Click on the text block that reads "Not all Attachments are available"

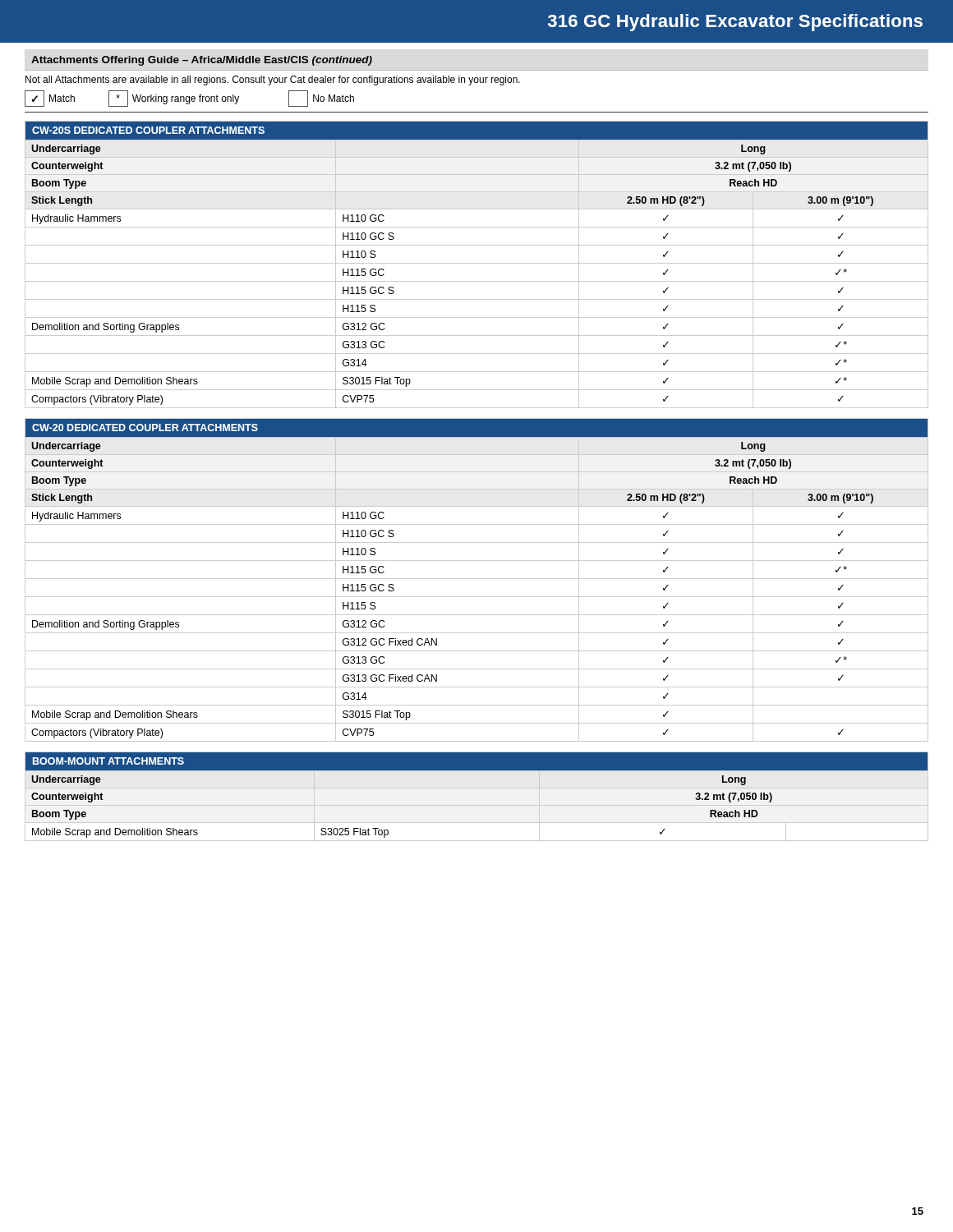click(273, 80)
